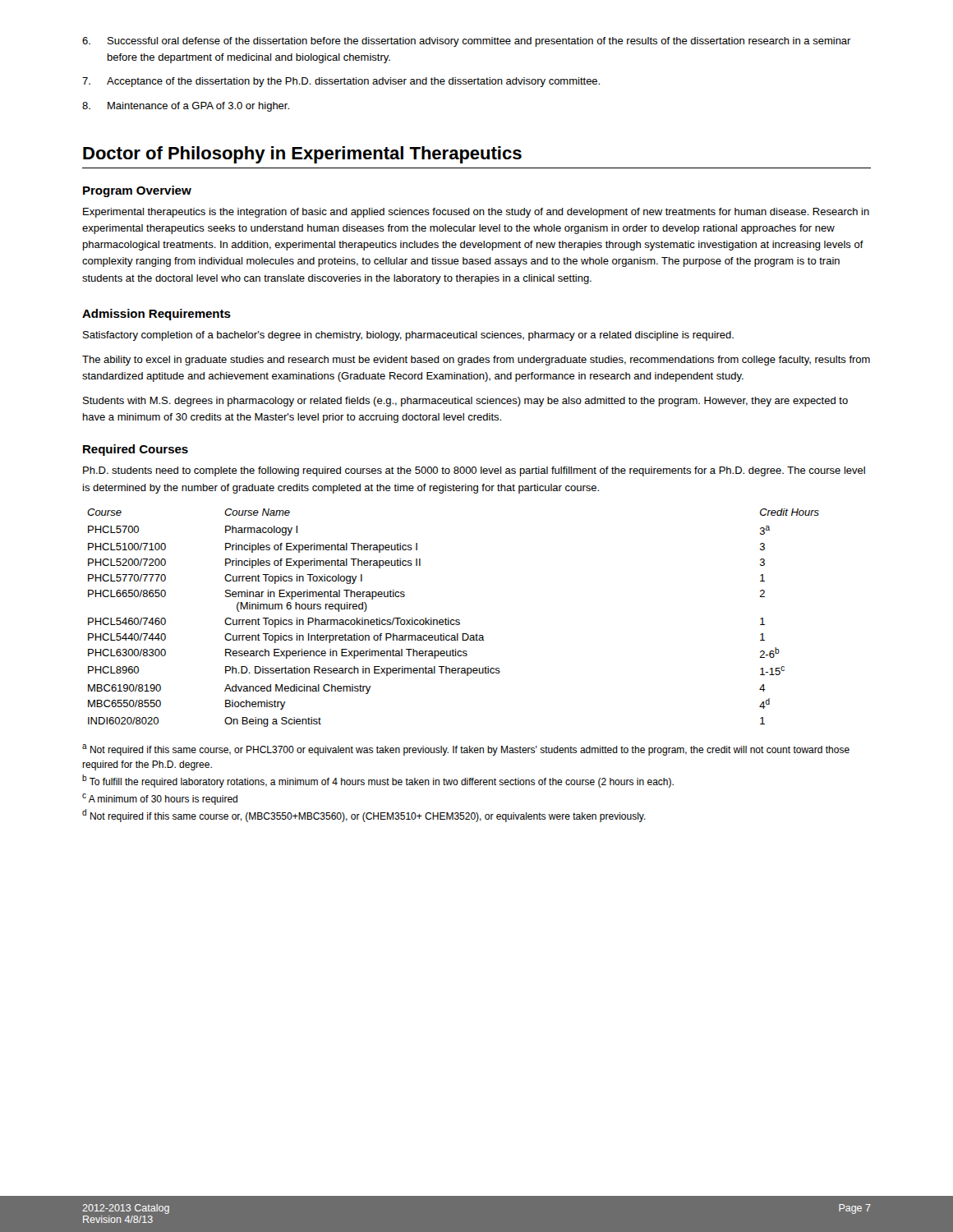Find the title on this page that starts "Doctor of Philosophy in Experimental"
This screenshot has width=953, height=1232.
tap(302, 153)
